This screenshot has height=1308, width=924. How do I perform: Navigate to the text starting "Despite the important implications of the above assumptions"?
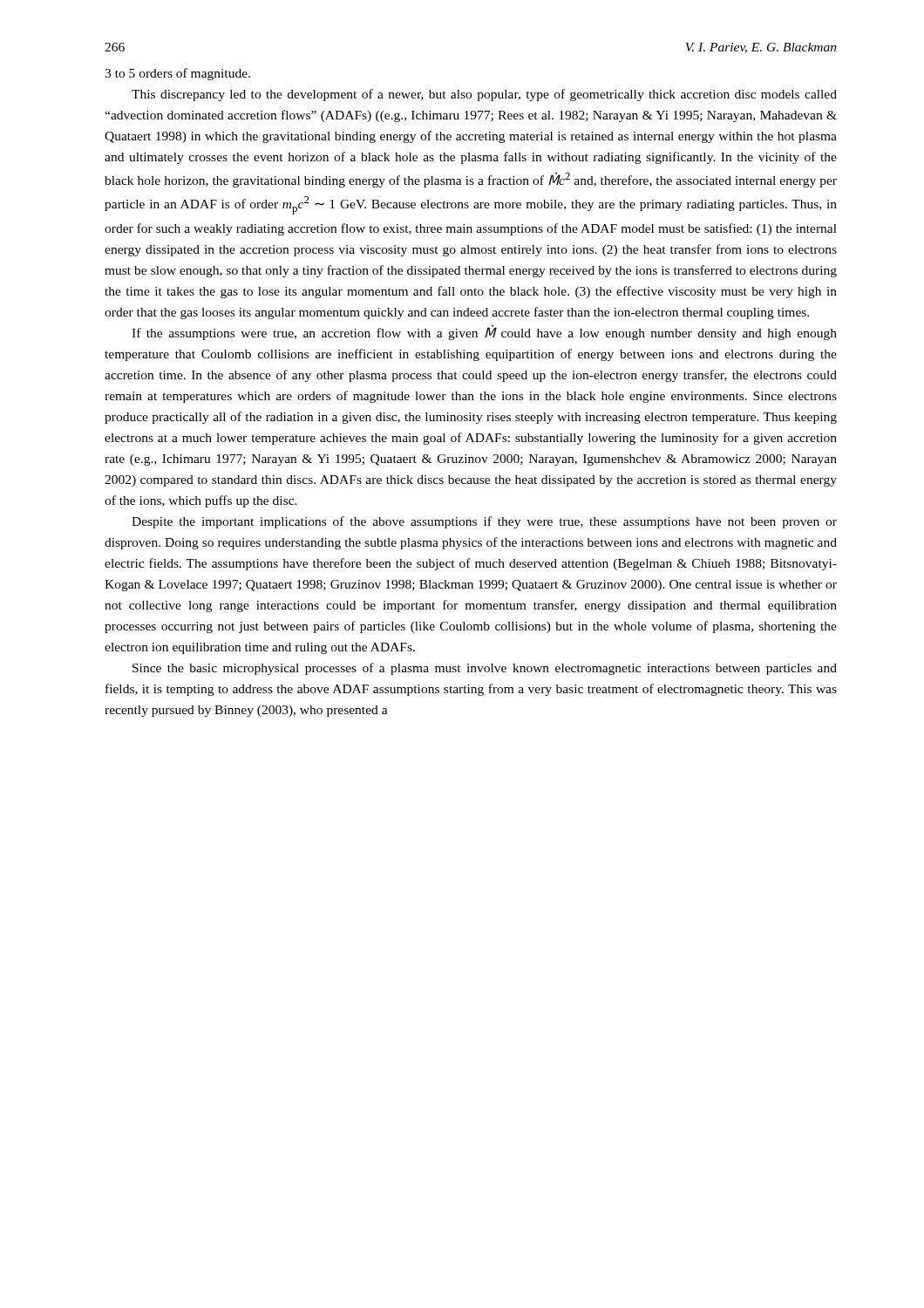[x=471, y=584]
